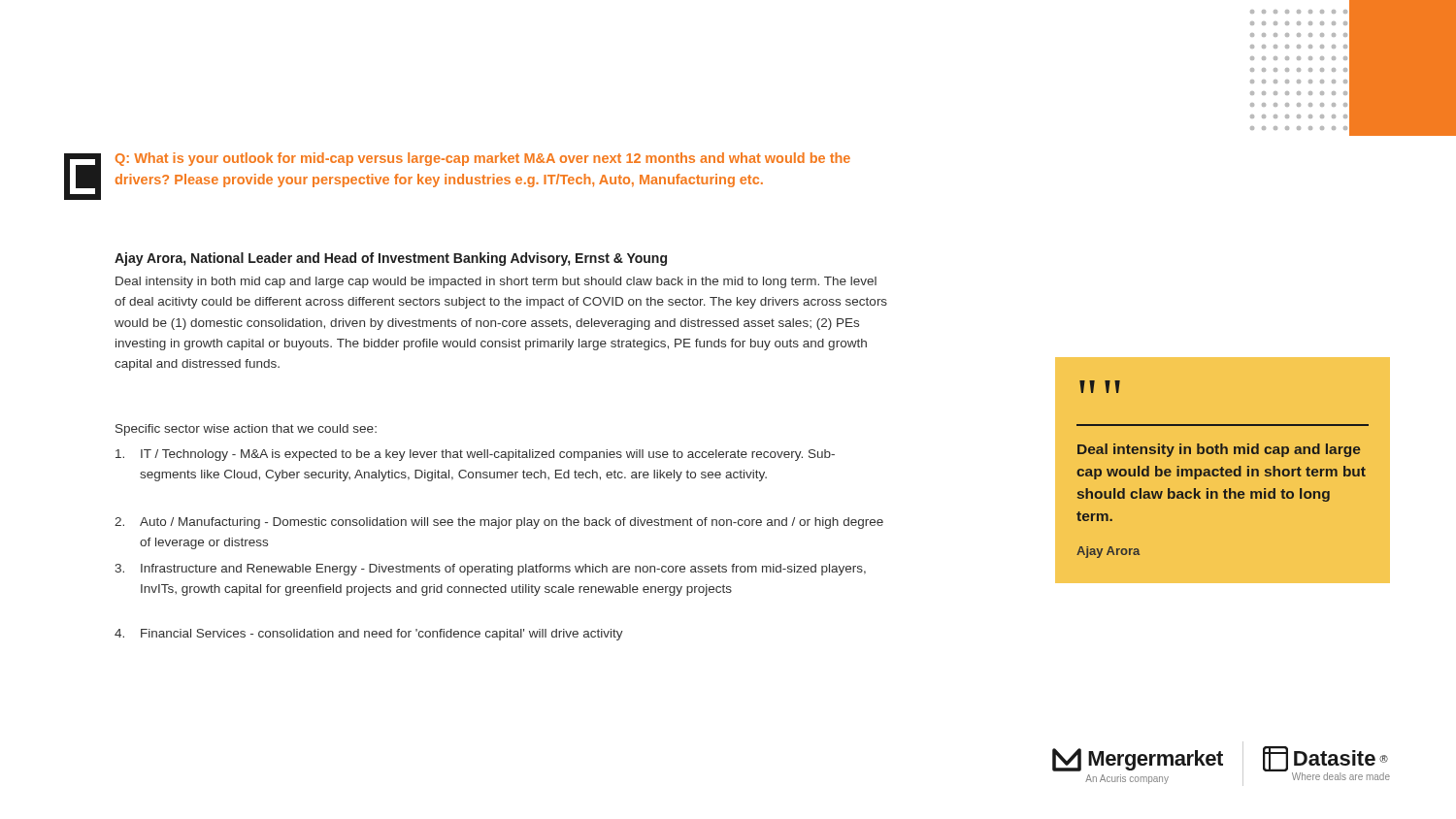Find the text block starting "4. Financial Services - consolidation and need"
Viewport: 1456px width, 819px height.
click(500, 634)
